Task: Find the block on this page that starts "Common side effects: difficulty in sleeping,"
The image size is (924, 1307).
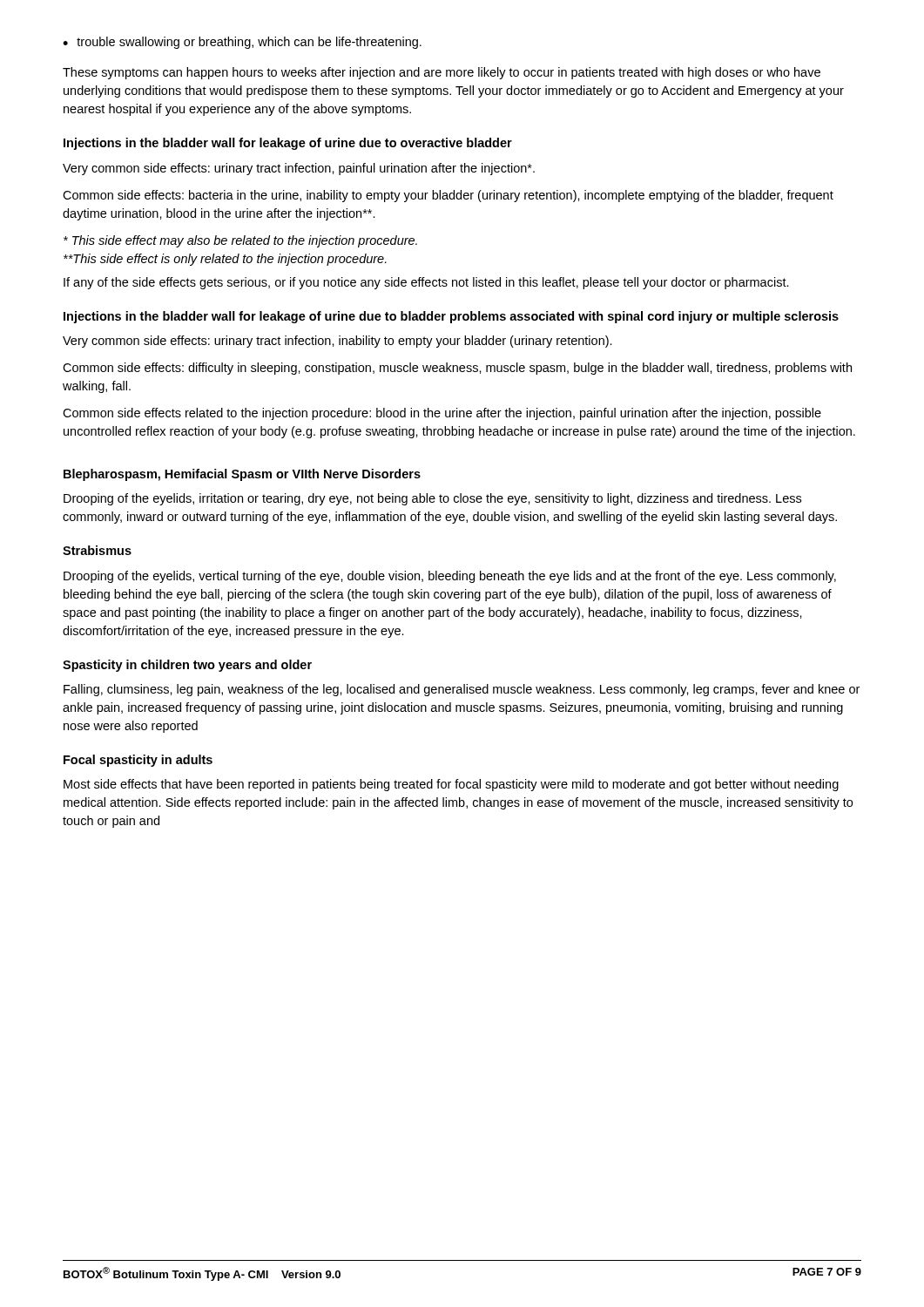Action: tap(462, 377)
